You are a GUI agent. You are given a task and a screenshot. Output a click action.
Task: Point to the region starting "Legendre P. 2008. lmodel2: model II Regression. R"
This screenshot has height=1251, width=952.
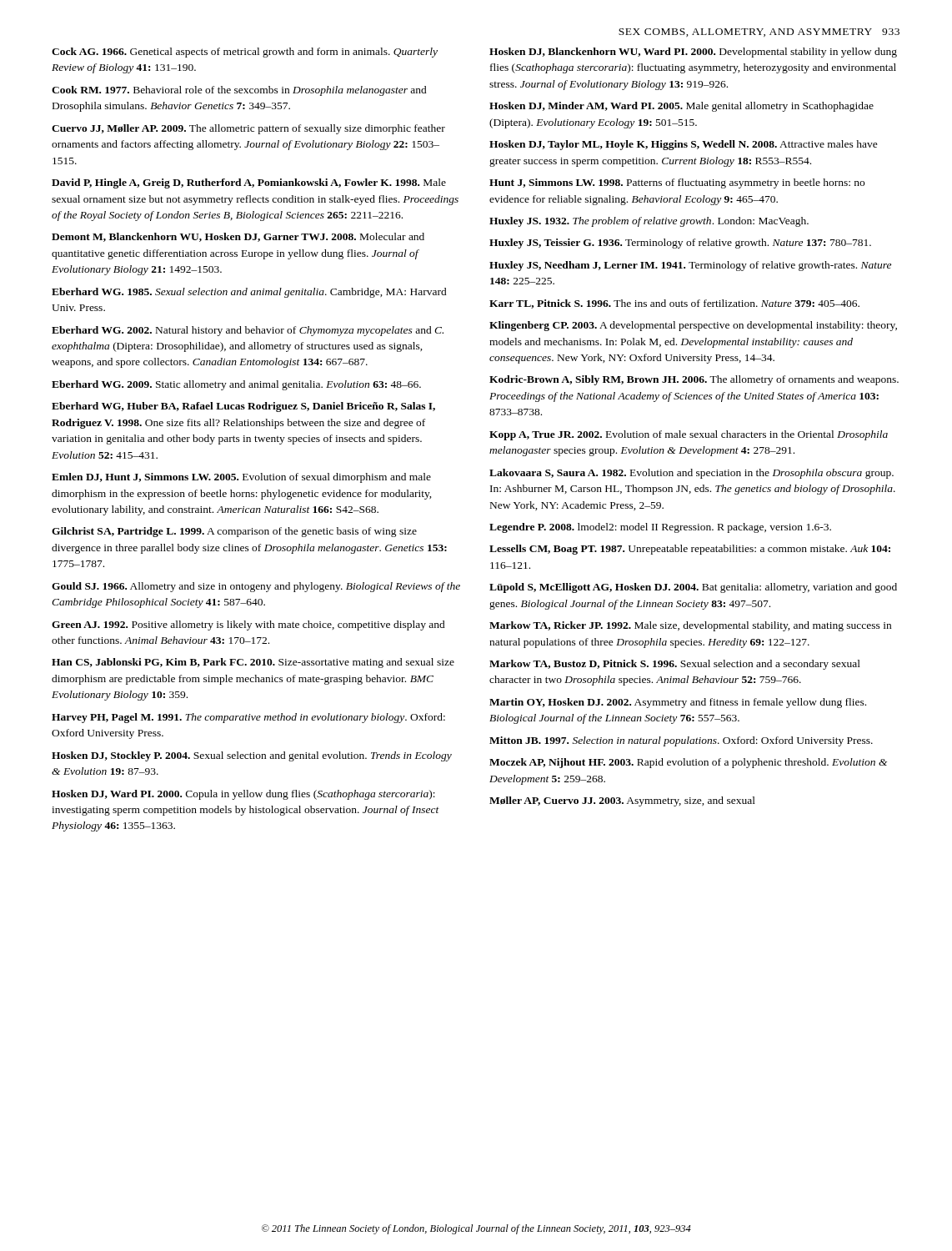(661, 527)
